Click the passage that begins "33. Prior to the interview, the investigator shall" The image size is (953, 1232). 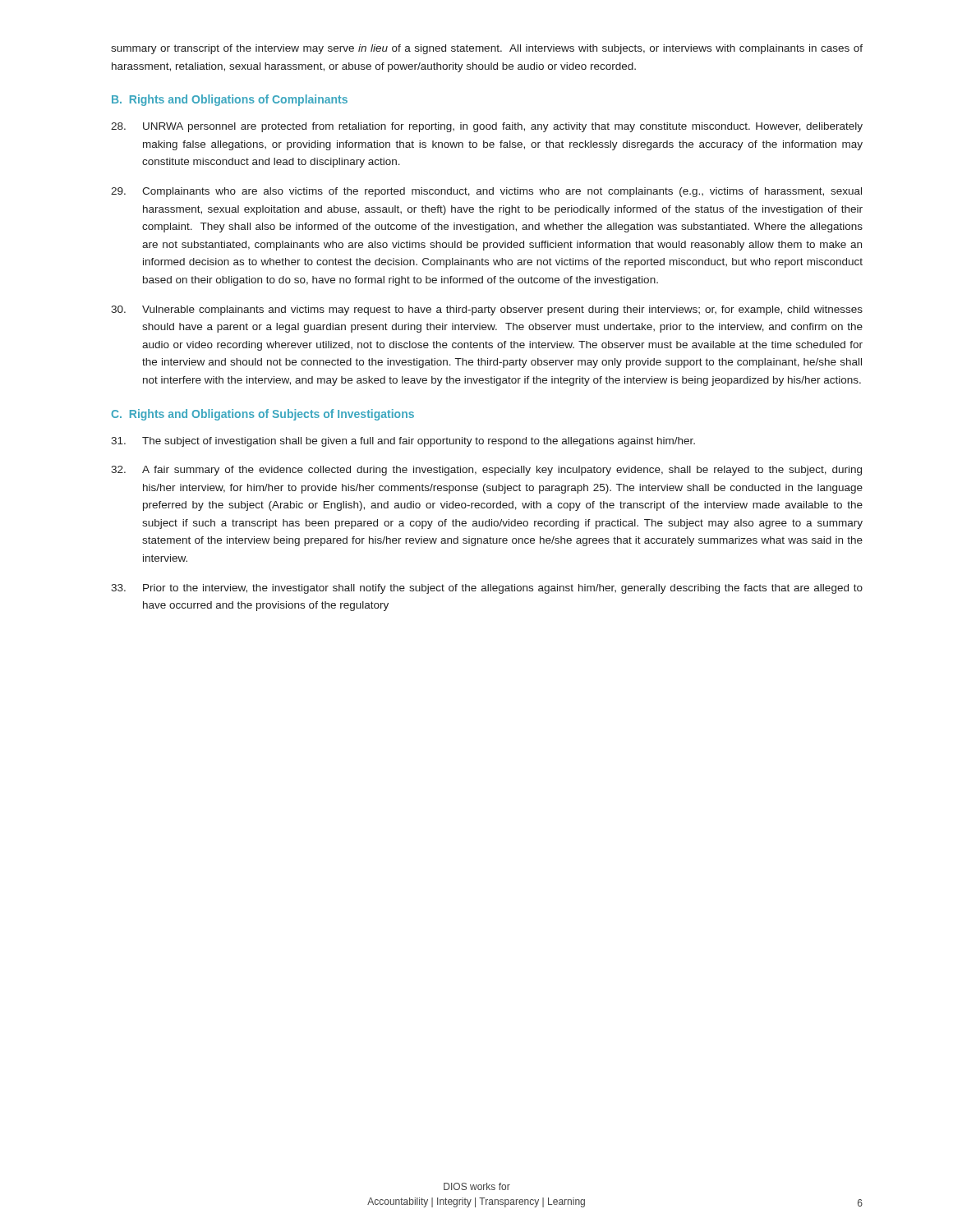point(487,597)
